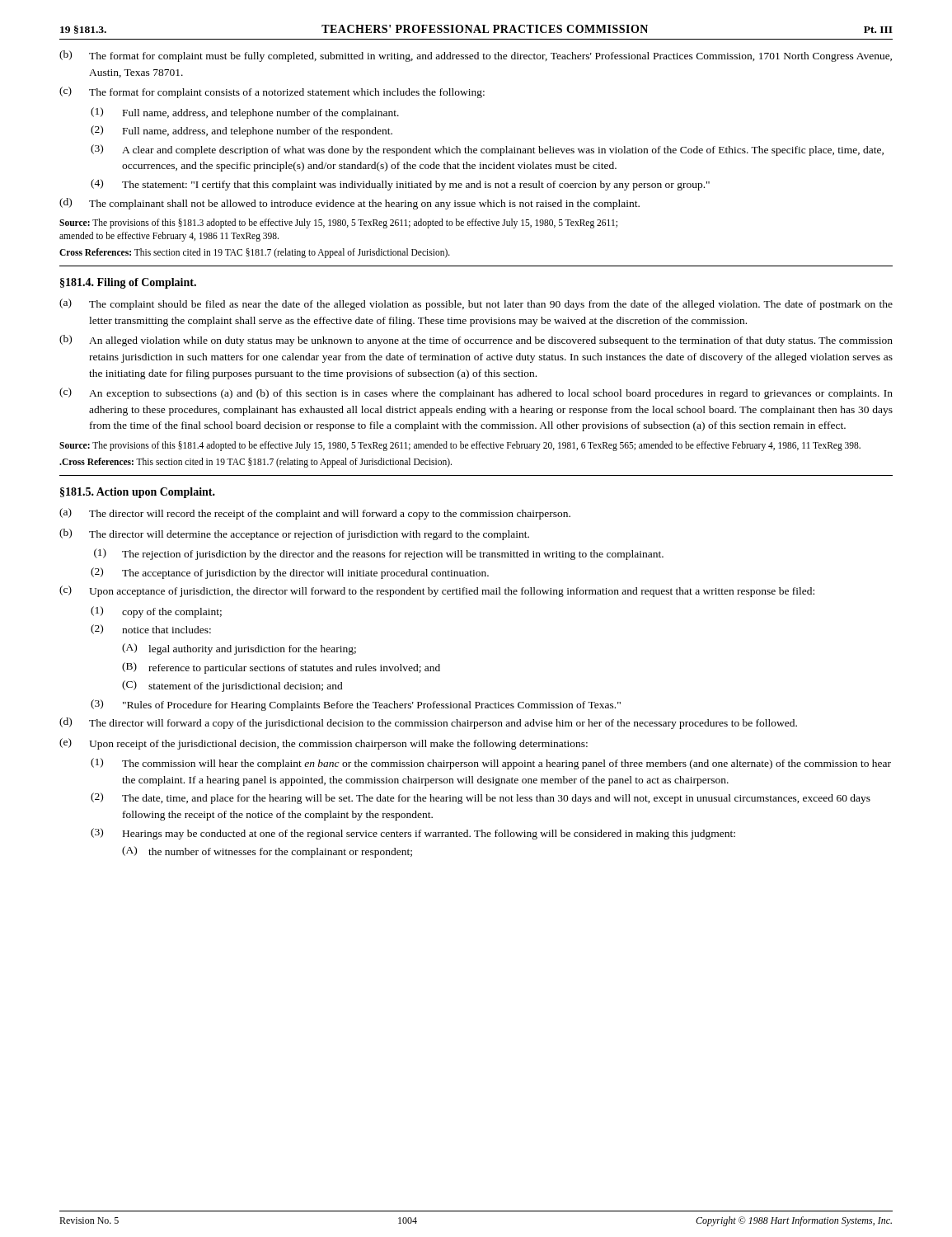Point to the block beginning "(C) statement of"

point(232,686)
